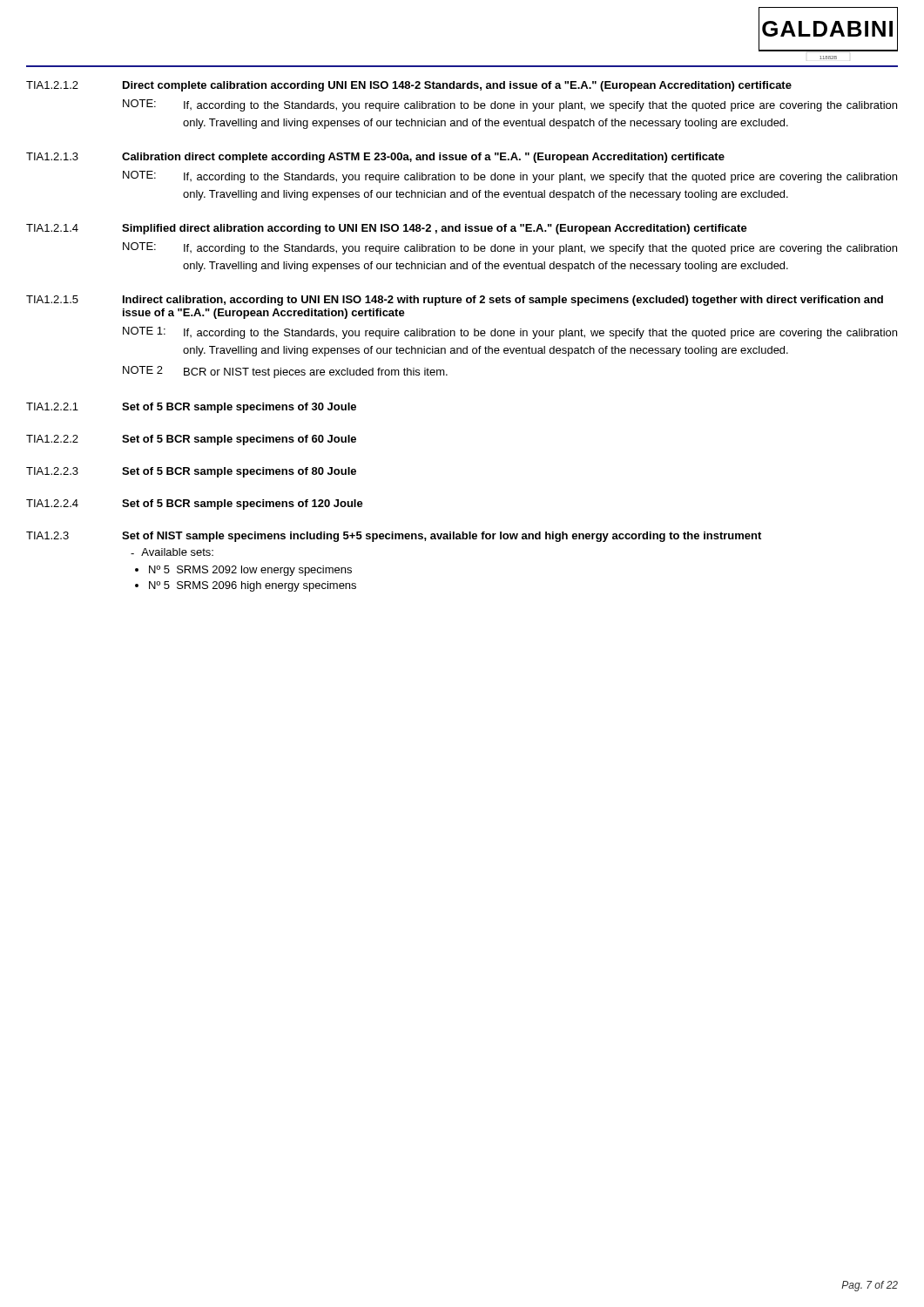924x1307 pixels.
Task: Where is the section header that starts "TIA1.2.3 Set of NIST sample specimens including 5+5"?
Action: (394, 537)
